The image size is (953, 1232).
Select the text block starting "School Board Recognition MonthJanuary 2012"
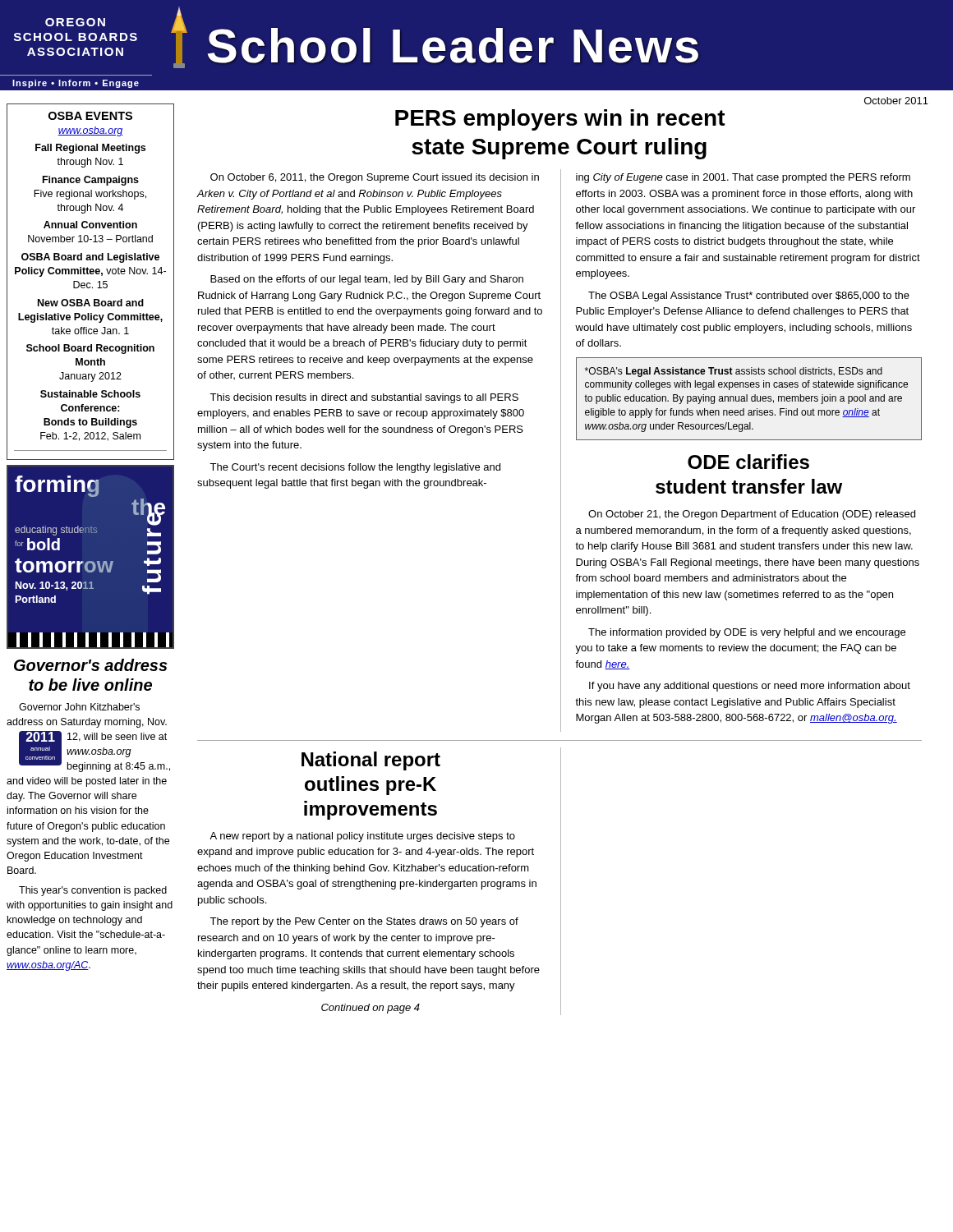click(x=90, y=362)
